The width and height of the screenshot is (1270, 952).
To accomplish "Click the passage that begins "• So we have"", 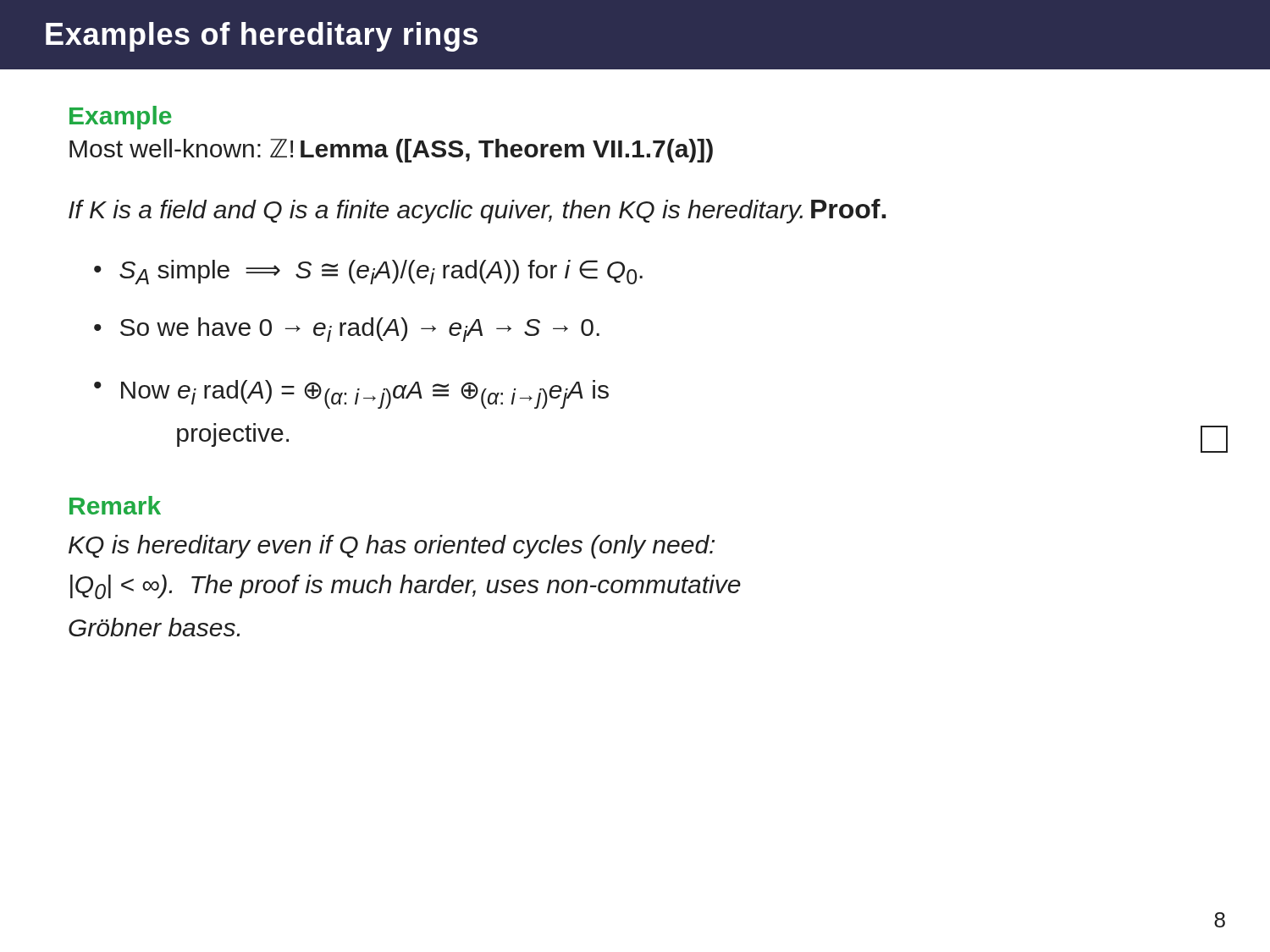I will pos(347,330).
